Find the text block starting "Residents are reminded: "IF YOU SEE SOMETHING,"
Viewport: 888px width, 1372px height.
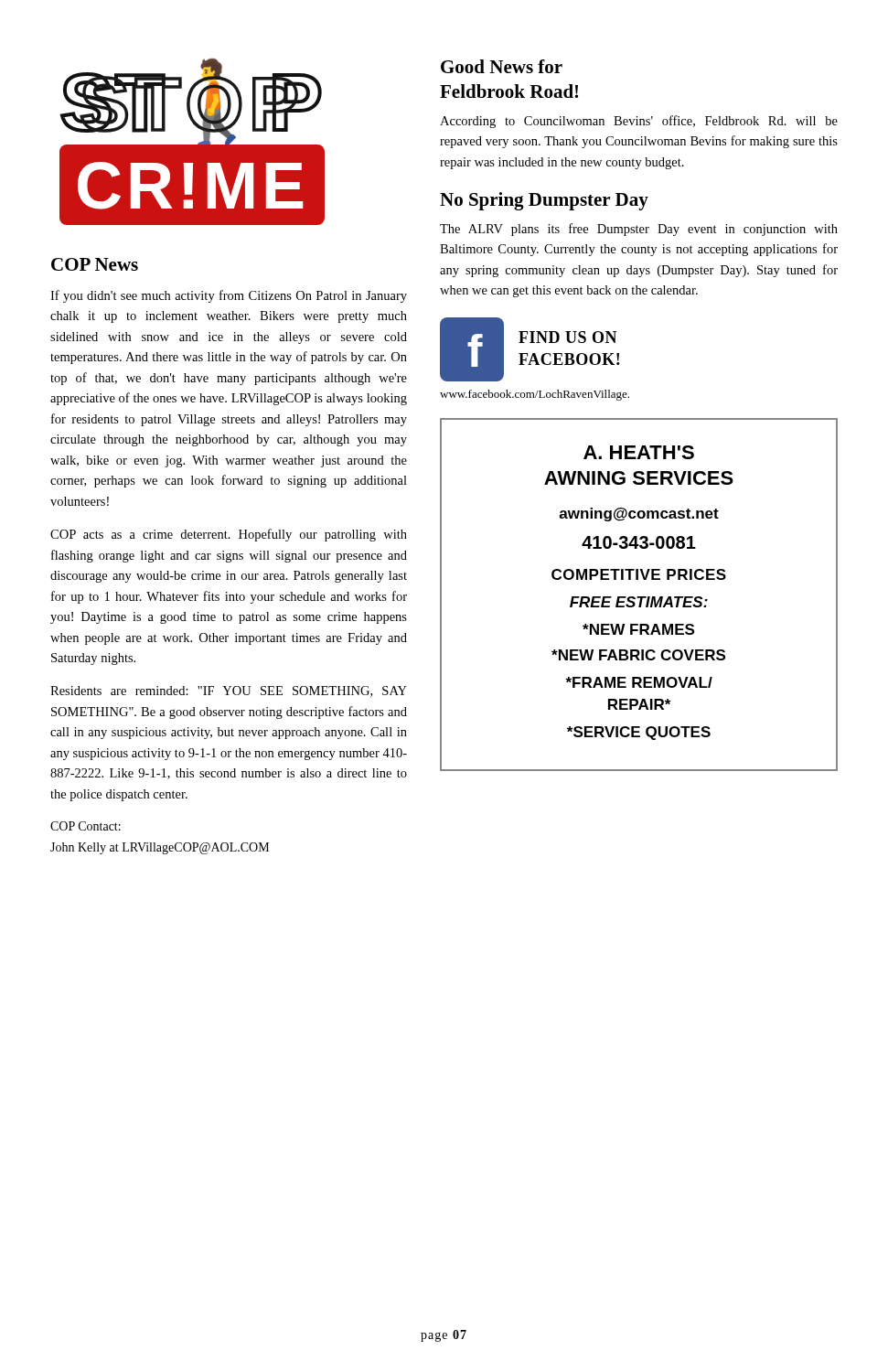pyautogui.click(x=229, y=742)
